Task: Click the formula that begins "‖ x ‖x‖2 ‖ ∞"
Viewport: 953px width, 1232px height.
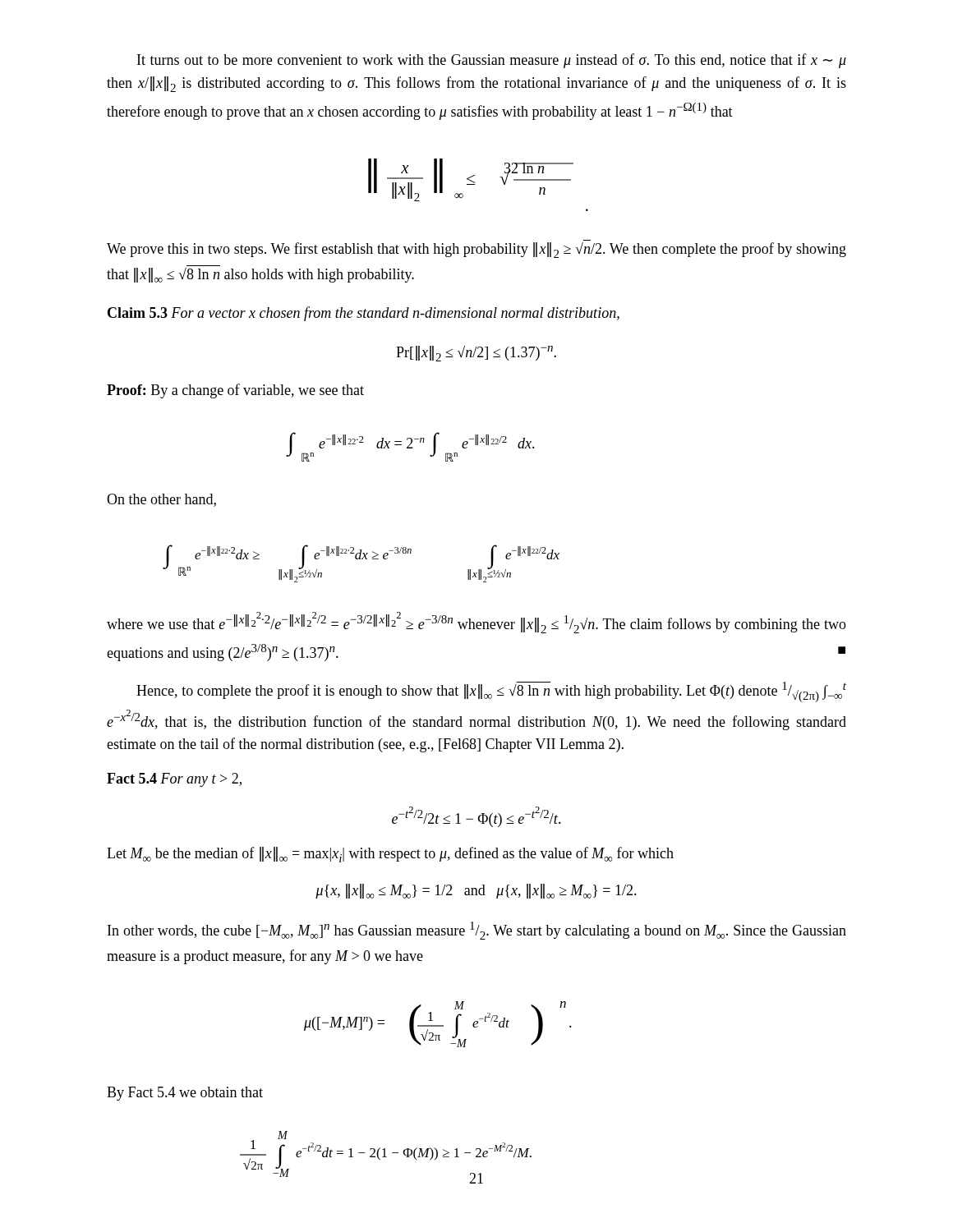Action: (x=476, y=179)
